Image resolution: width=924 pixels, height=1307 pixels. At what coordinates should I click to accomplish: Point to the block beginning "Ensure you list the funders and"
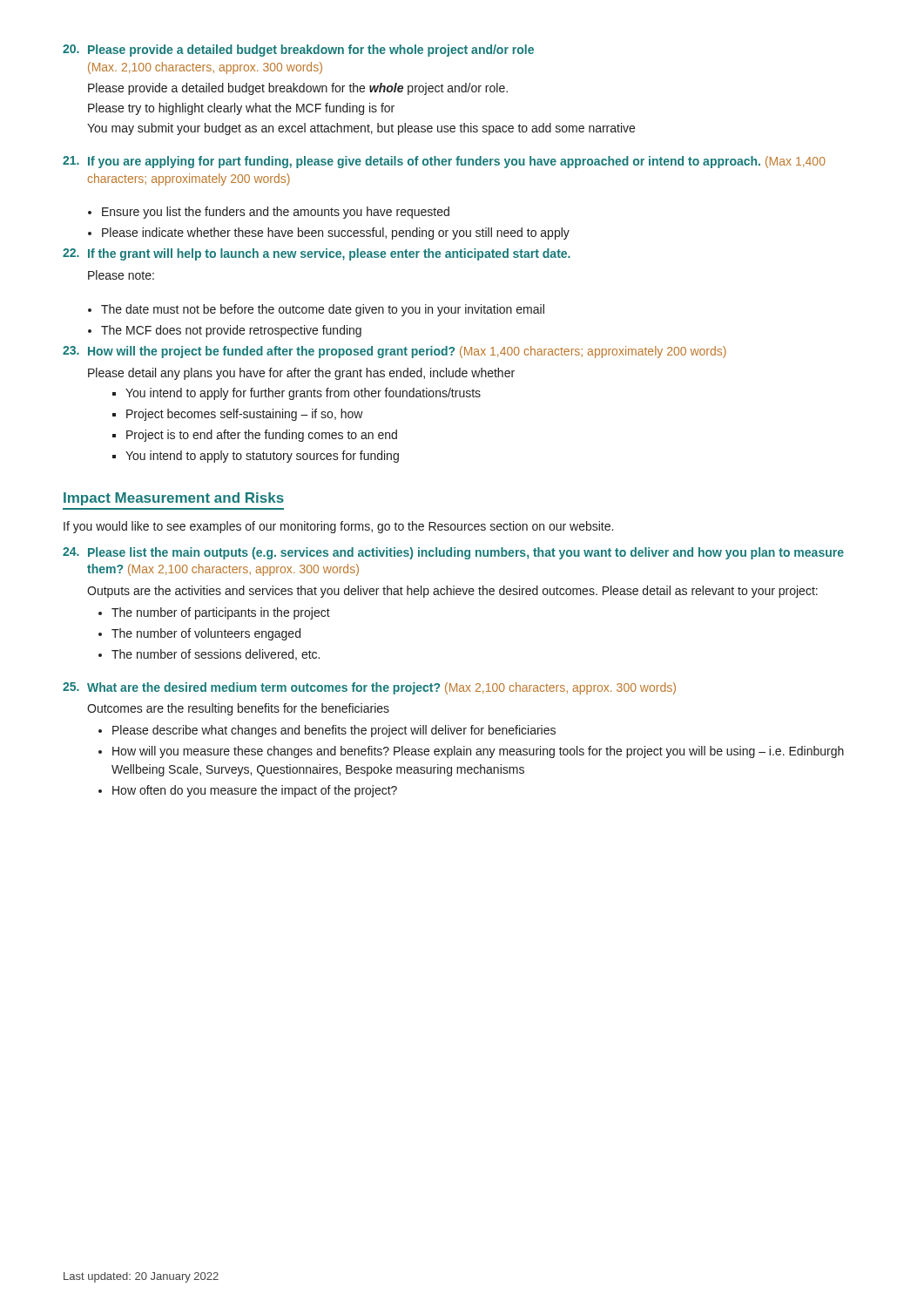pyautogui.click(x=481, y=223)
